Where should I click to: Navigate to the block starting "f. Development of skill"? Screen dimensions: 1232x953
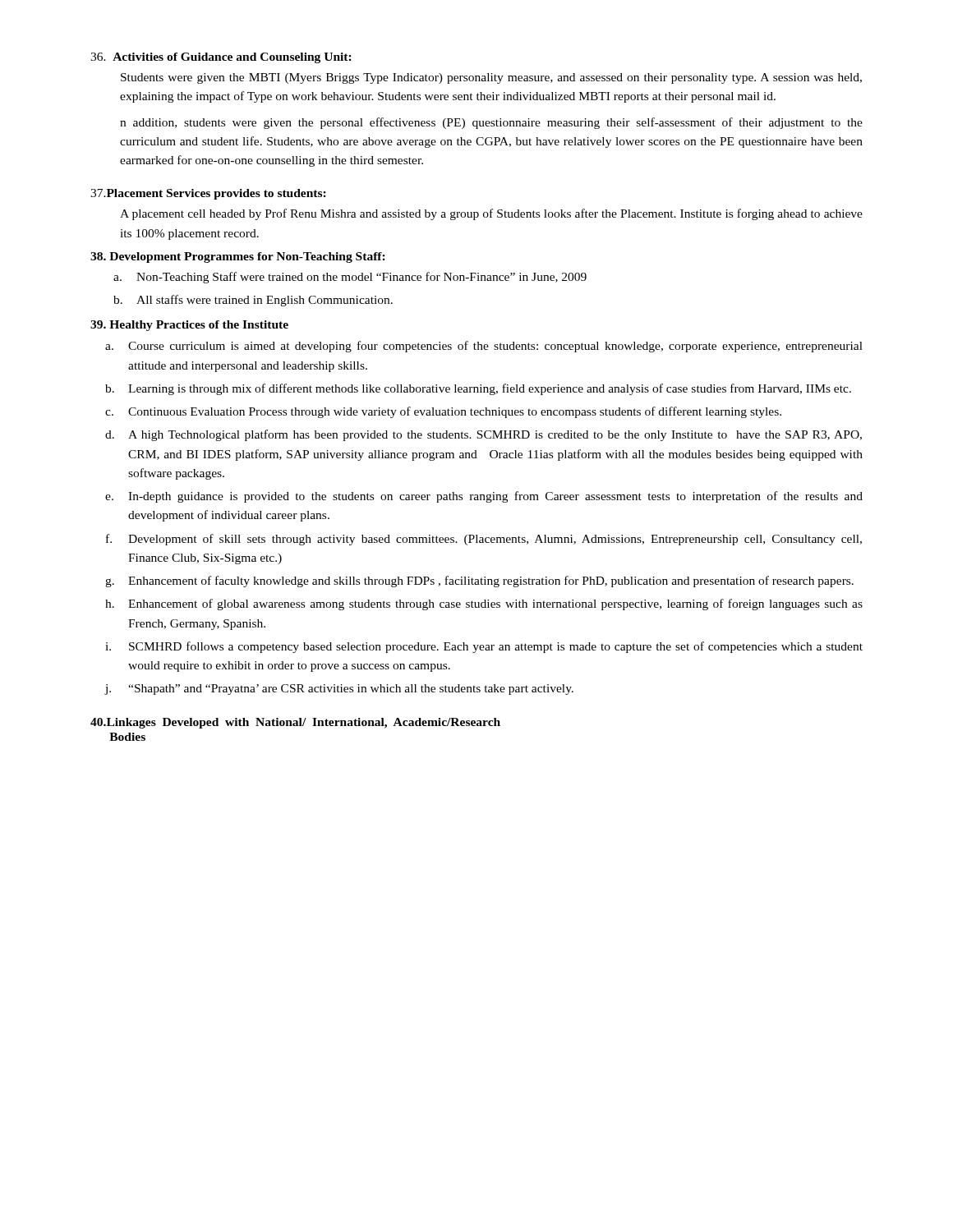point(484,548)
